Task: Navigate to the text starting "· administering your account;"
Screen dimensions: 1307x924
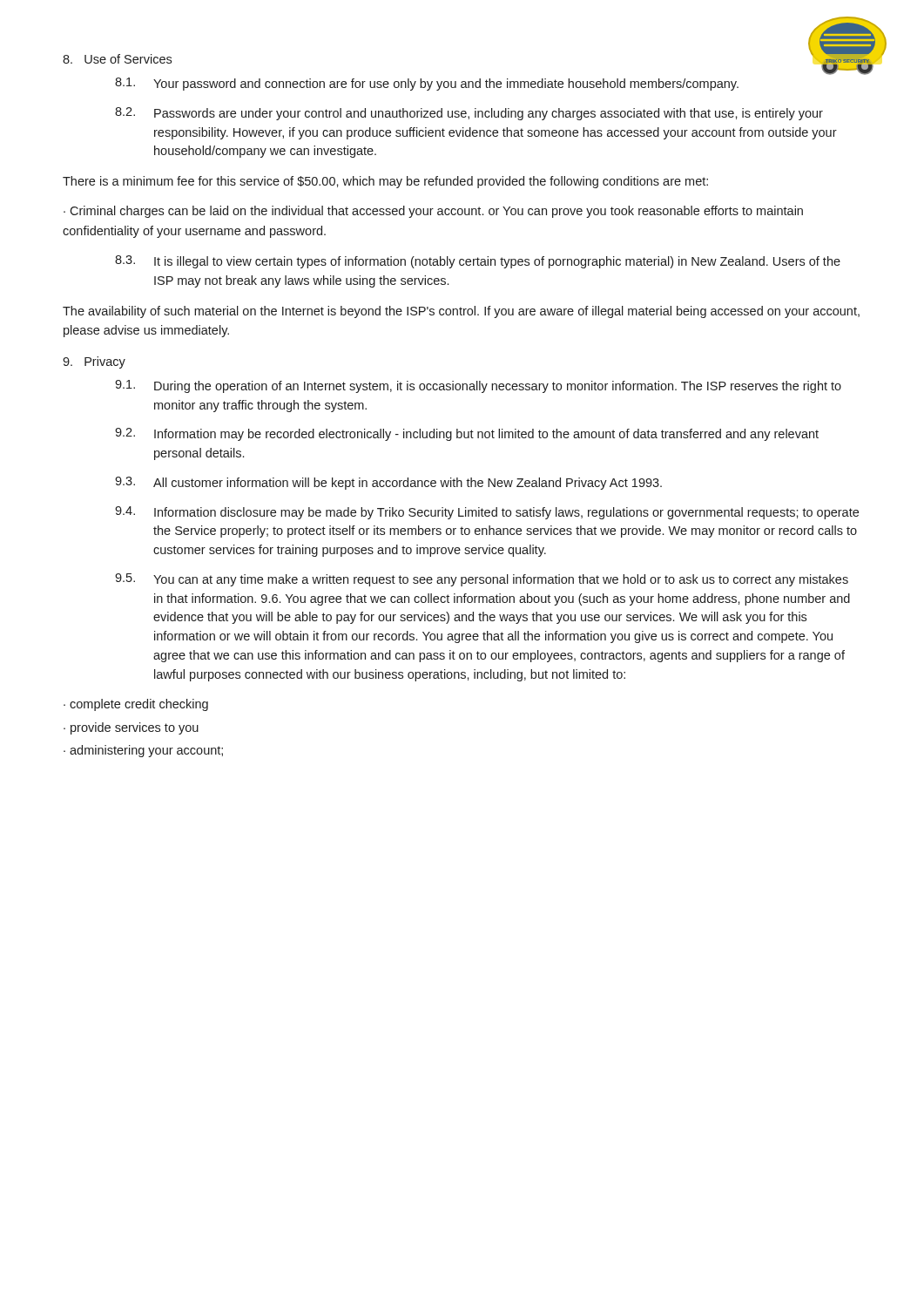Action: tap(143, 750)
